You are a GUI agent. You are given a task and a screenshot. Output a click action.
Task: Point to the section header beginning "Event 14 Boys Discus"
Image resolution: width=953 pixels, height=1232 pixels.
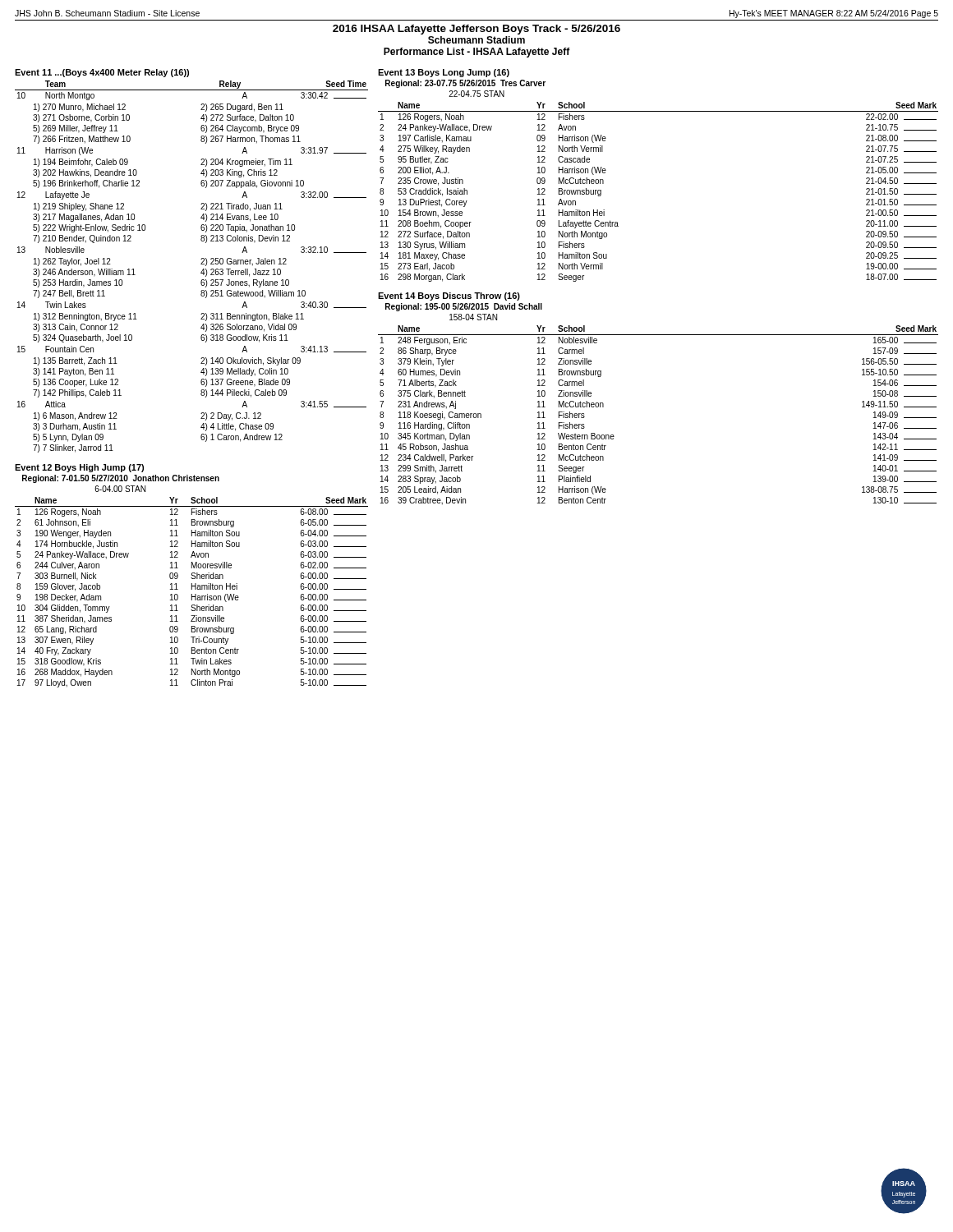click(x=449, y=296)
